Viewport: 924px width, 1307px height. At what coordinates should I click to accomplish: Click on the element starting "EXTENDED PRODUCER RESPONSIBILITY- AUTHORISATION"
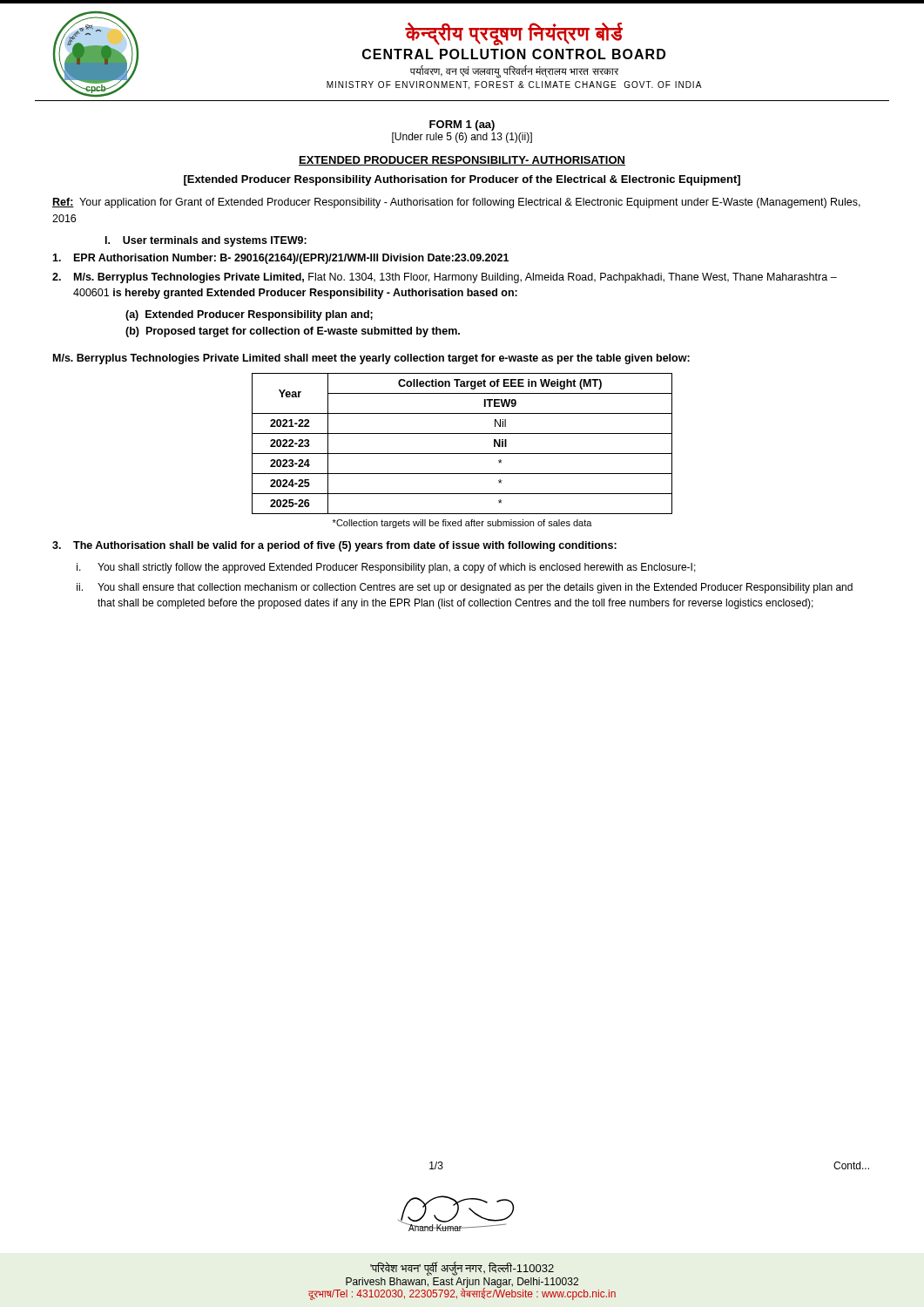[462, 159]
